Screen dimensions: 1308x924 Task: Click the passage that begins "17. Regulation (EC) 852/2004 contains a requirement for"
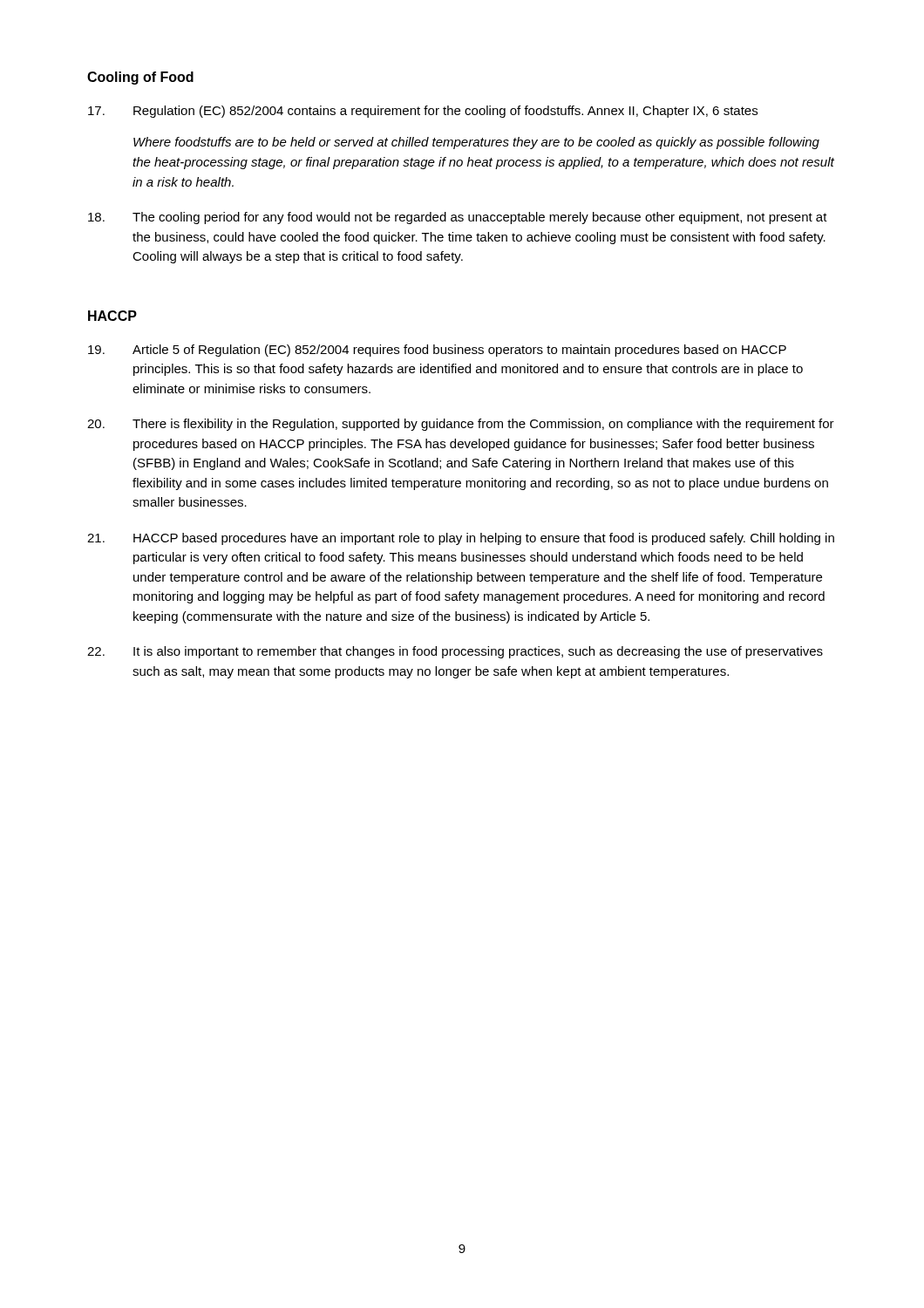point(462,111)
